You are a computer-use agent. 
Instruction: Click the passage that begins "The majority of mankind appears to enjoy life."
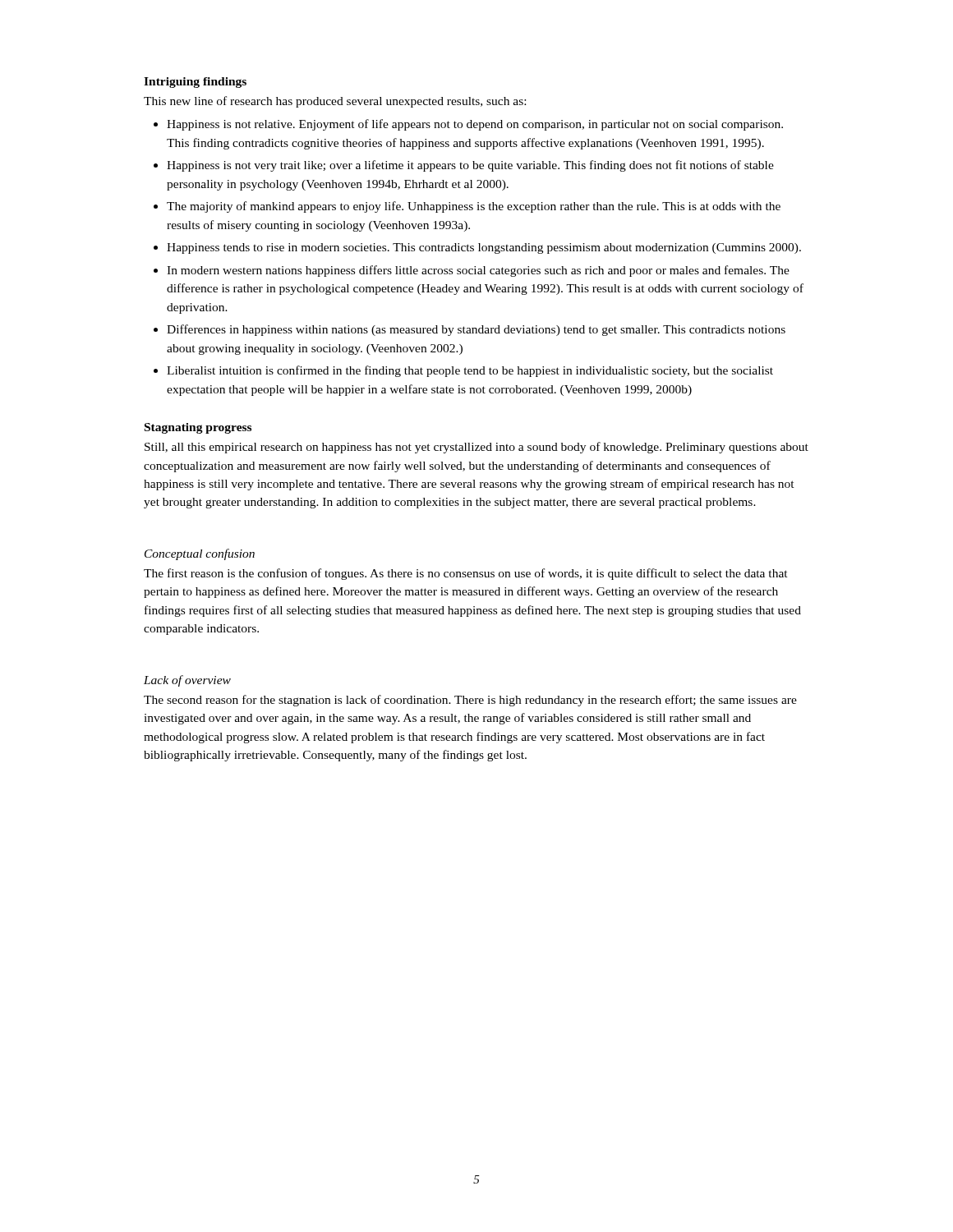tap(474, 215)
